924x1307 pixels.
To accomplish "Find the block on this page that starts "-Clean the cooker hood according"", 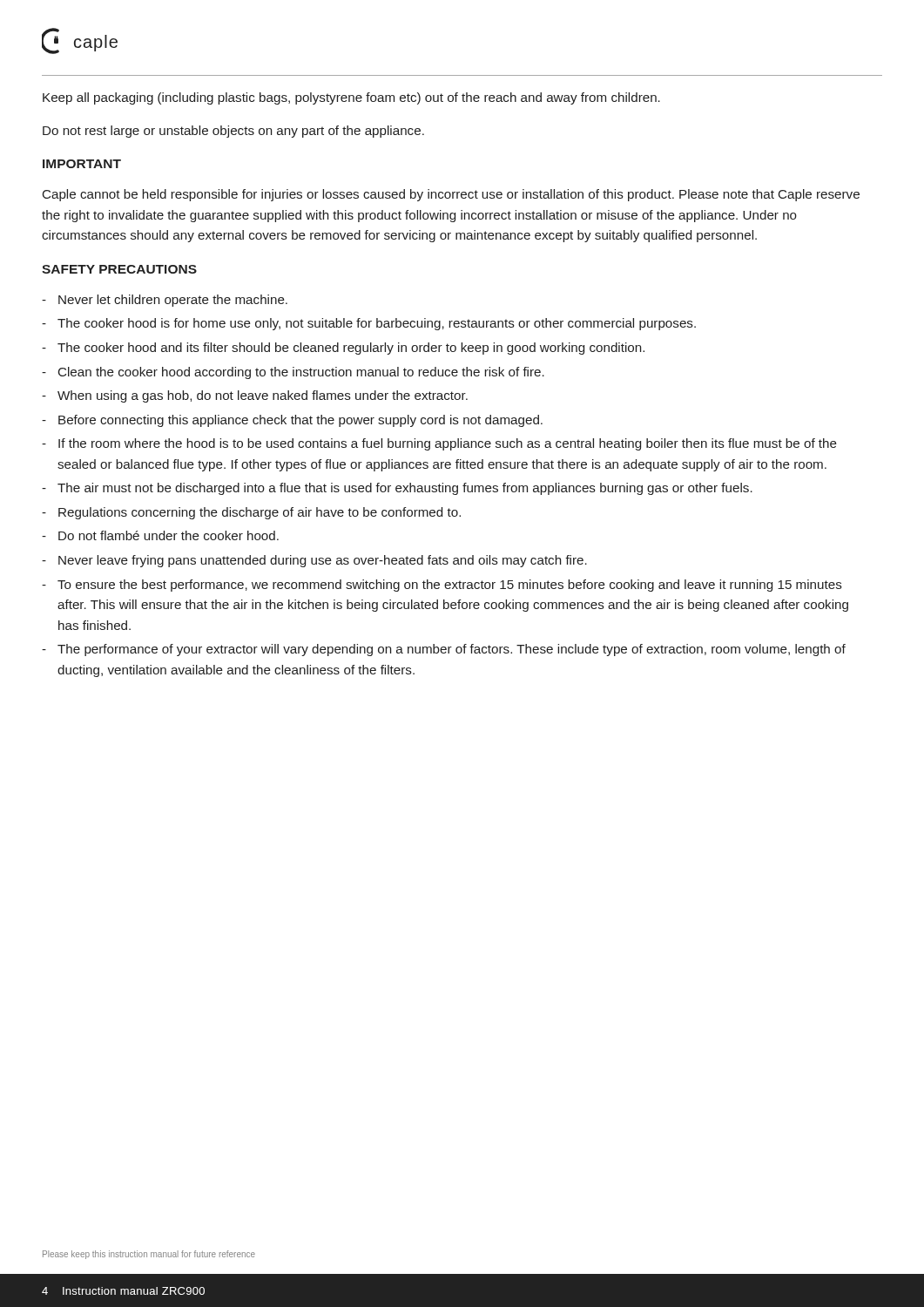I will [455, 371].
